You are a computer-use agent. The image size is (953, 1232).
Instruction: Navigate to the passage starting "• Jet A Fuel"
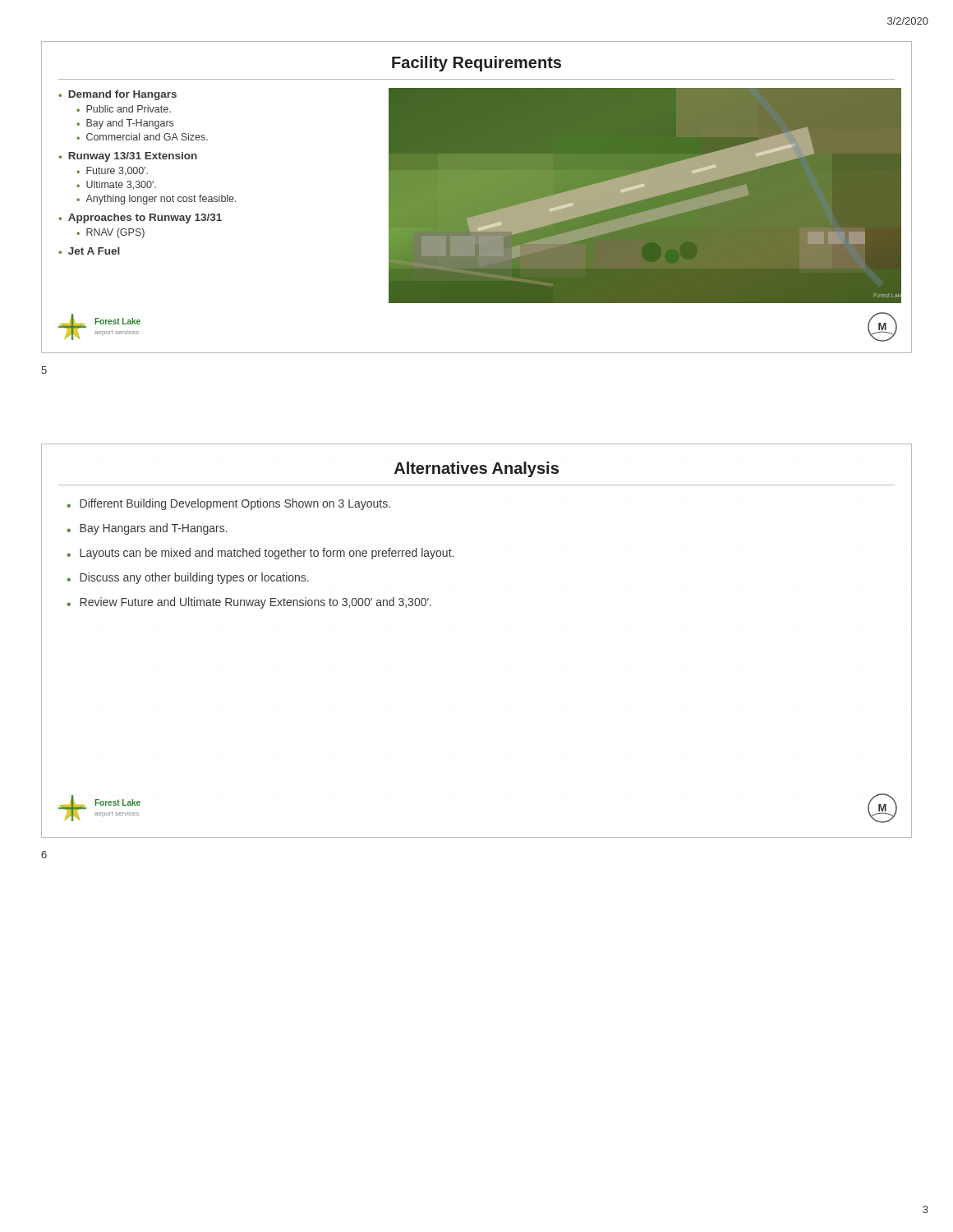tap(89, 252)
